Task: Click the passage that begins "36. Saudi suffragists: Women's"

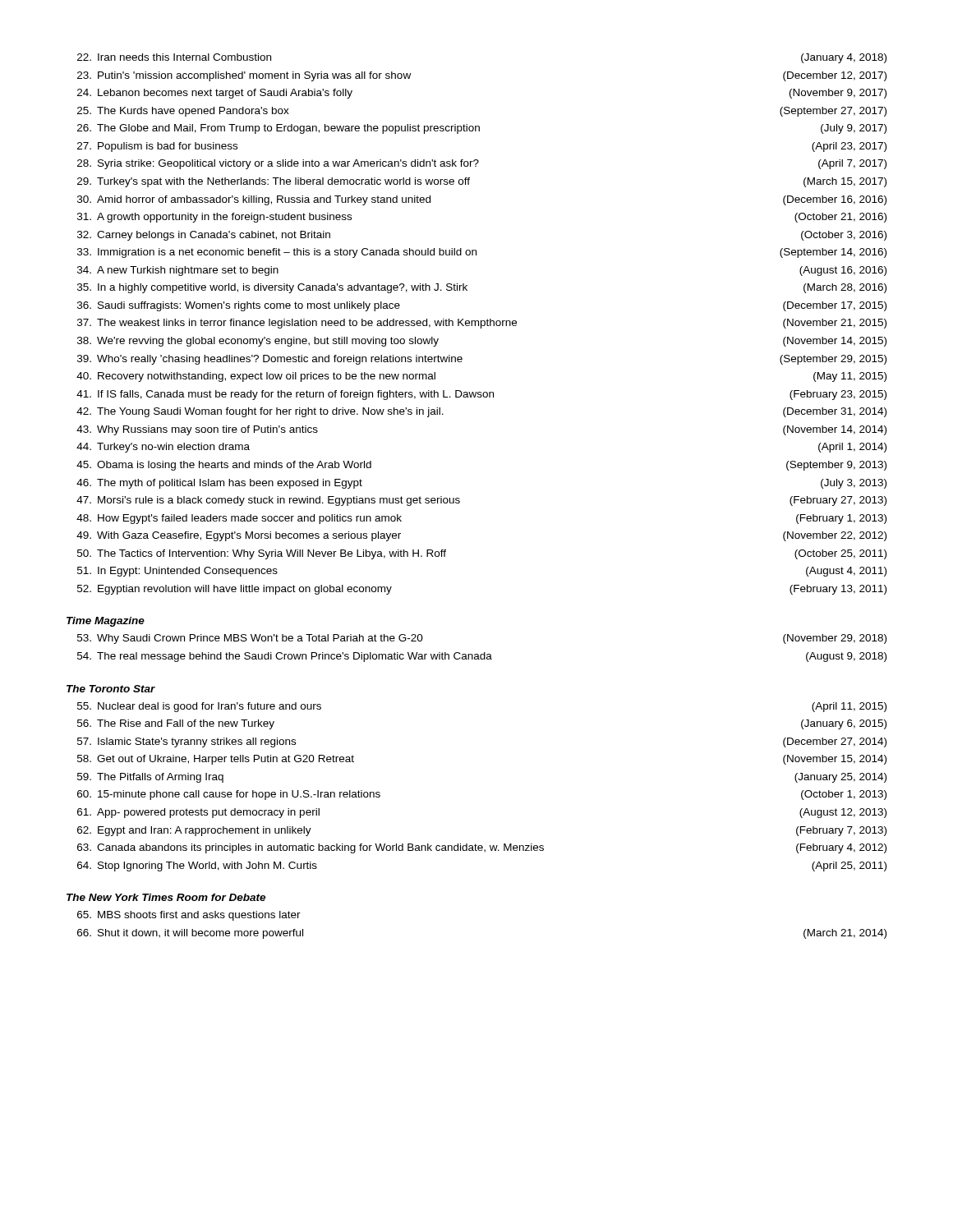Action: click(x=239, y=306)
